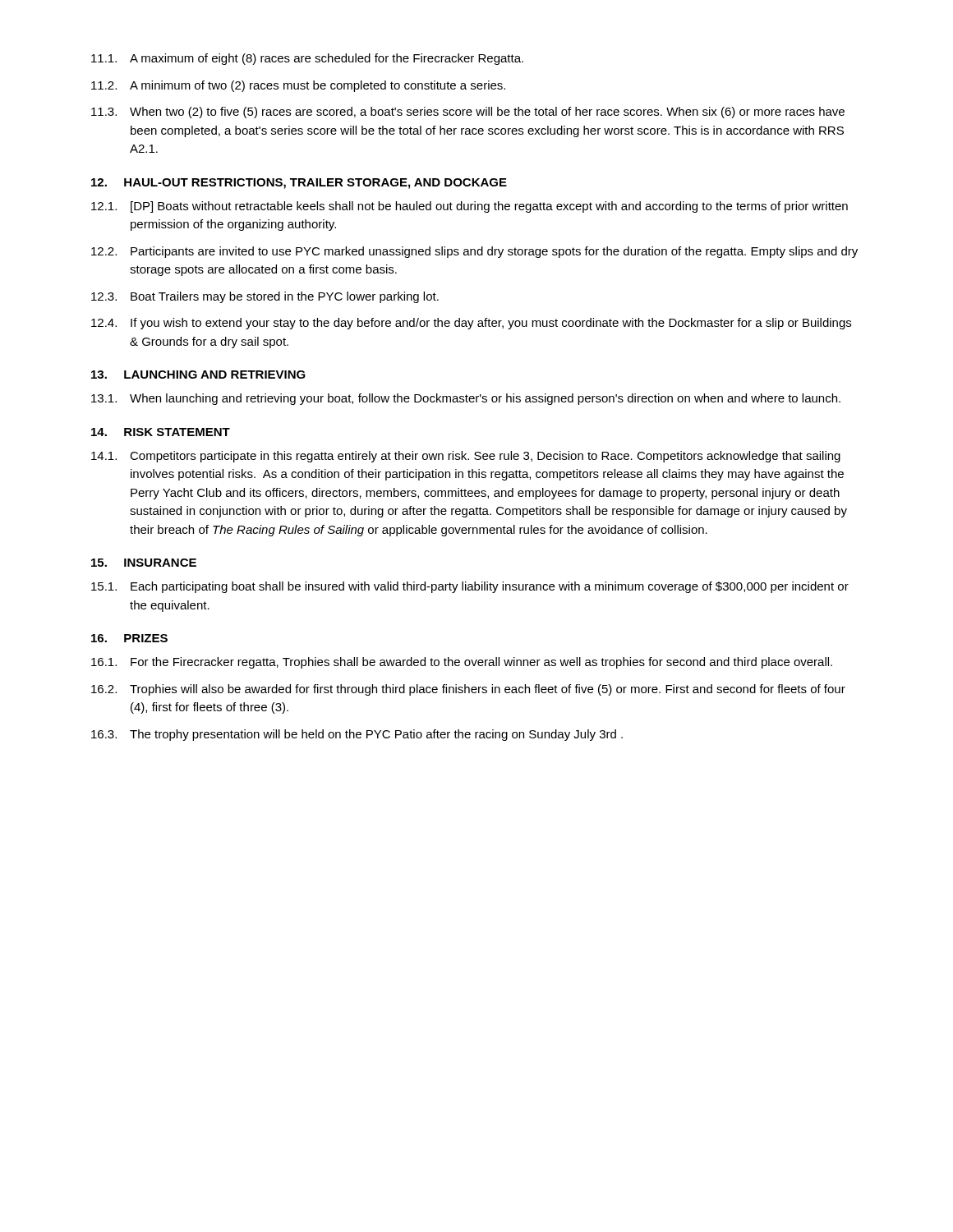The width and height of the screenshot is (953, 1232).
Task: Click on the passage starting "11.1. A maximum of eight (8)"
Action: coord(476,59)
